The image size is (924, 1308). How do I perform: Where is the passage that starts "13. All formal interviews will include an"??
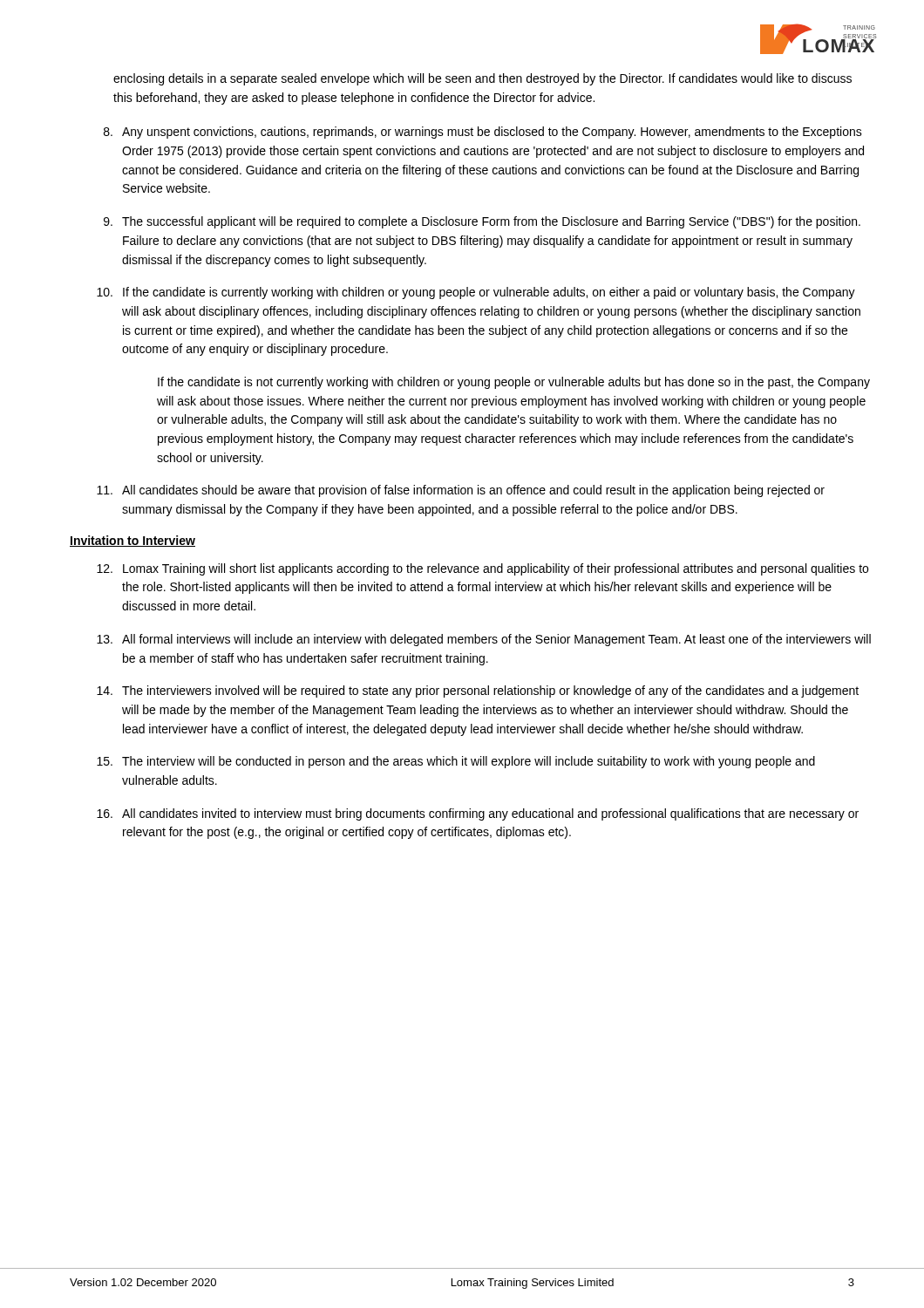tap(471, 649)
